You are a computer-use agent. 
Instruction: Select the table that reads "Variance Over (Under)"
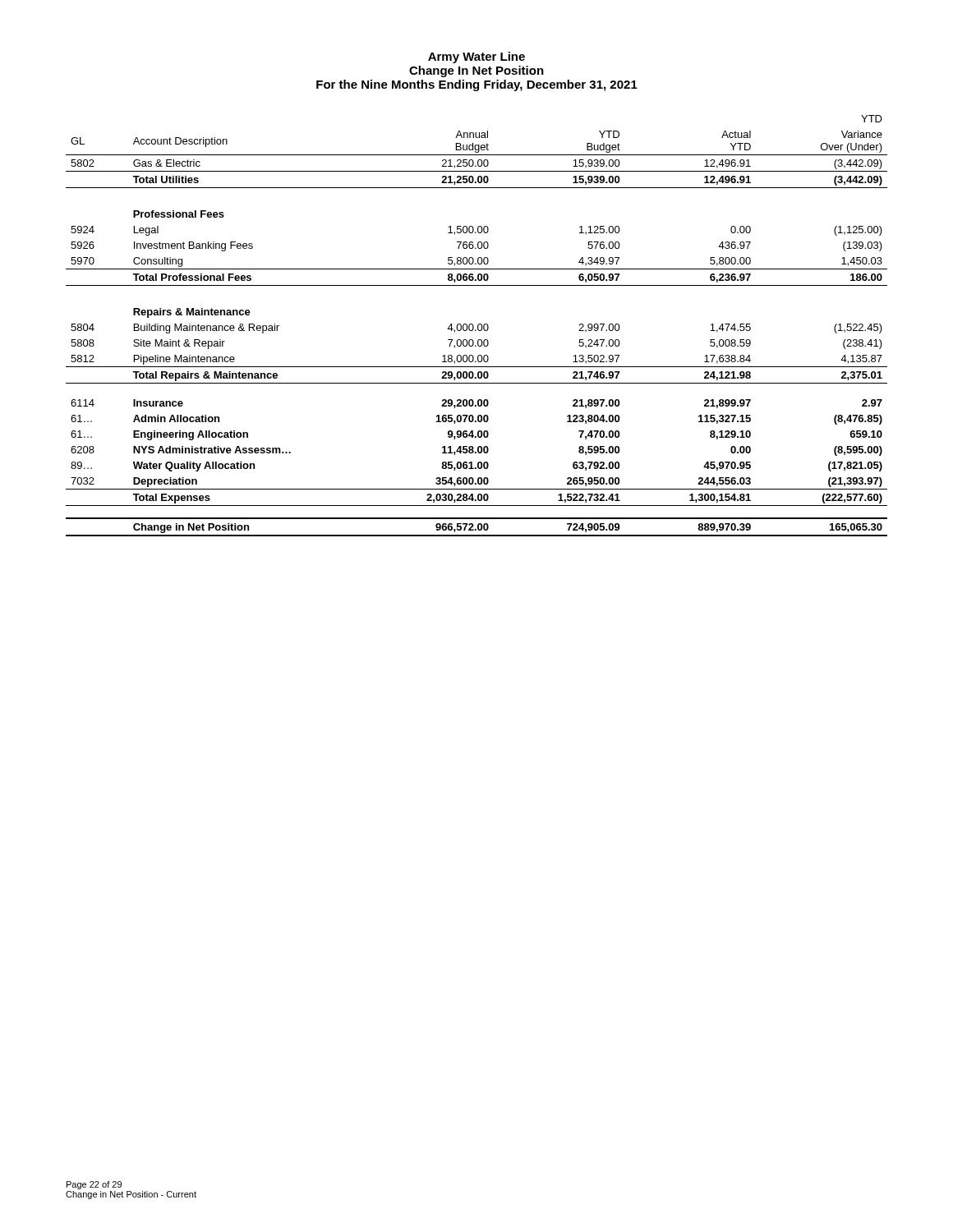click(x=476, y=324)
